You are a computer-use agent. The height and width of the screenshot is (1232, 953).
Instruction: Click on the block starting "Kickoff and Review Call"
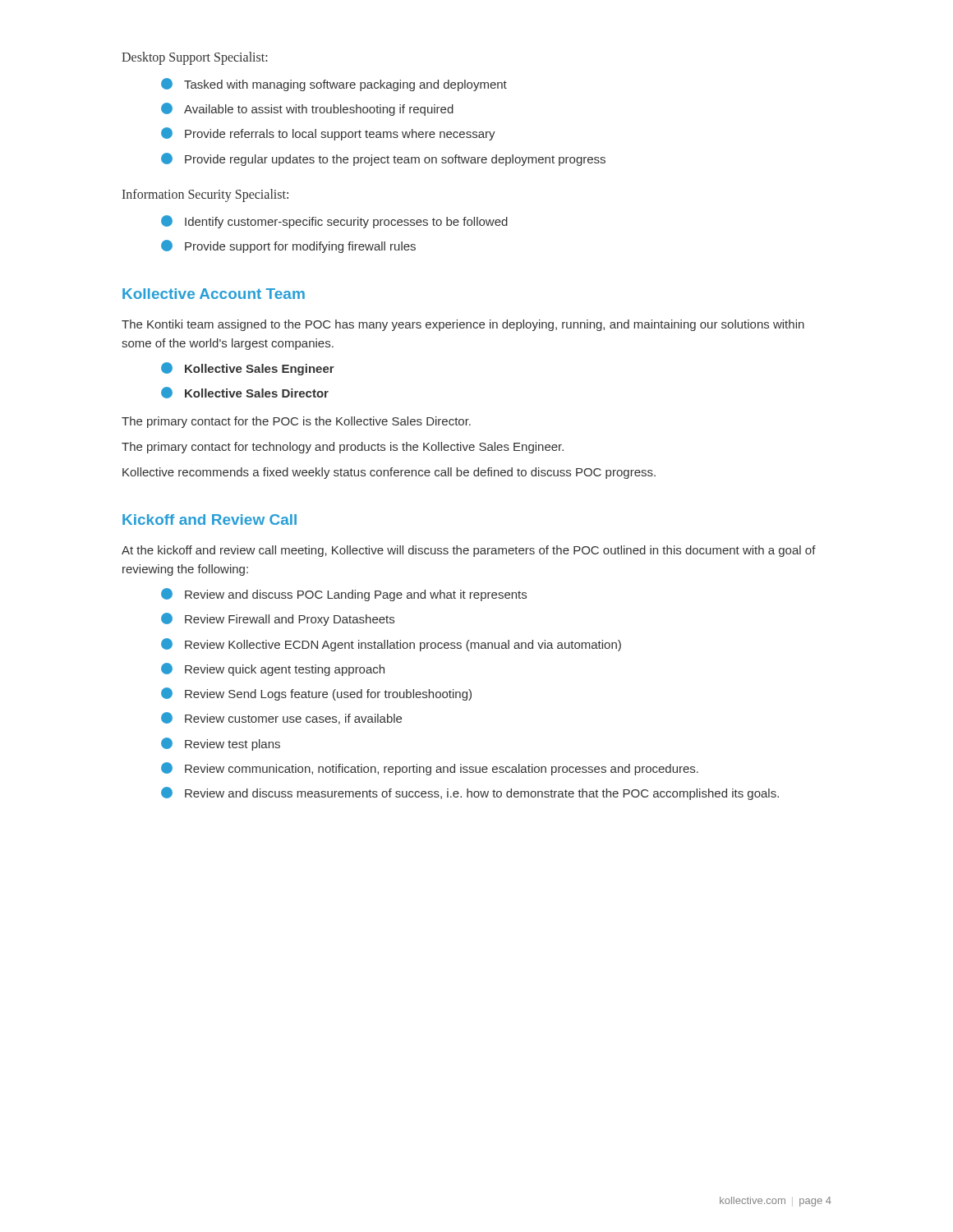click(210, 520)
